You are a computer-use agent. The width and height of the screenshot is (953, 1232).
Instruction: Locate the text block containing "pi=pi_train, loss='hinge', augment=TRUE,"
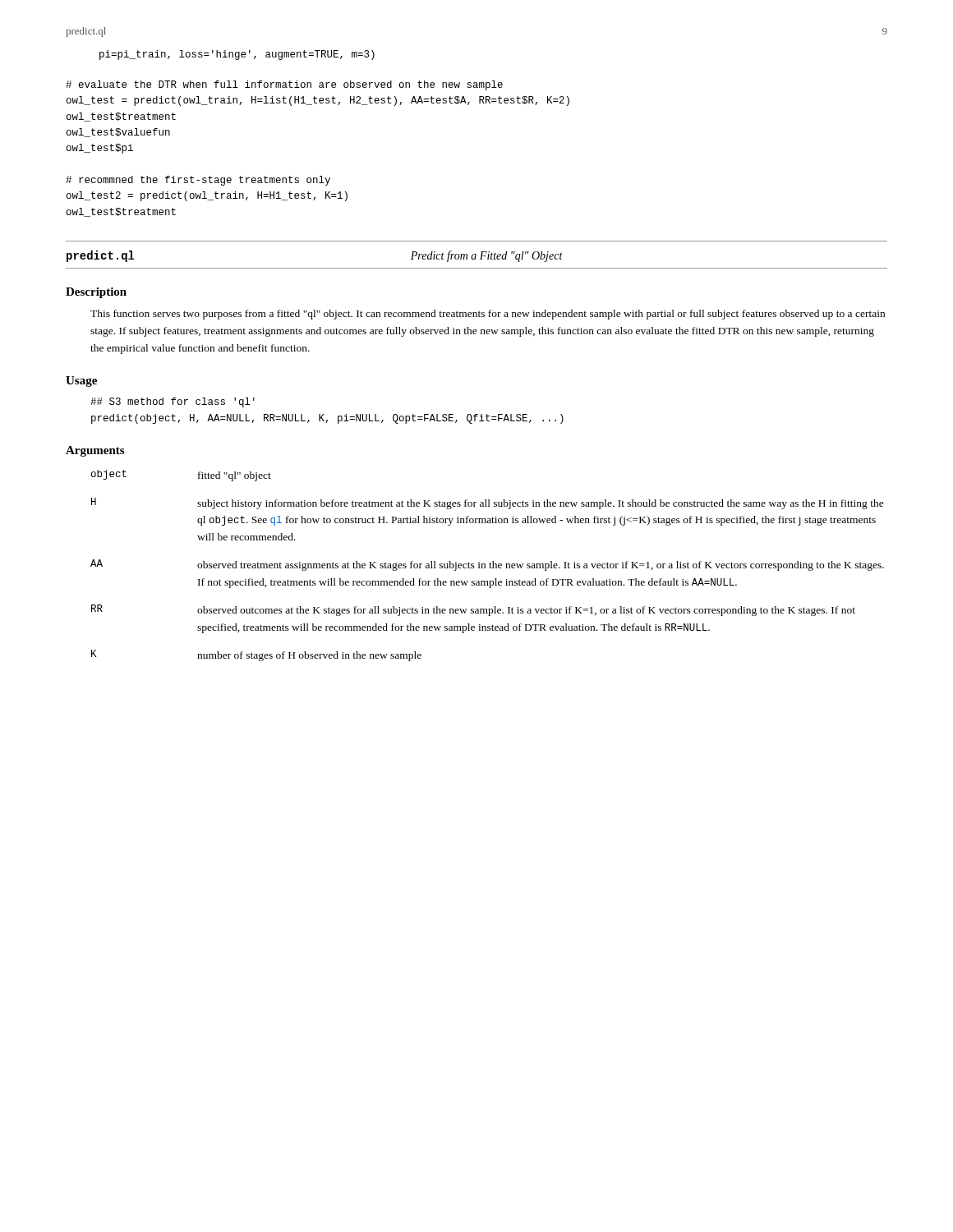(237, 55)
